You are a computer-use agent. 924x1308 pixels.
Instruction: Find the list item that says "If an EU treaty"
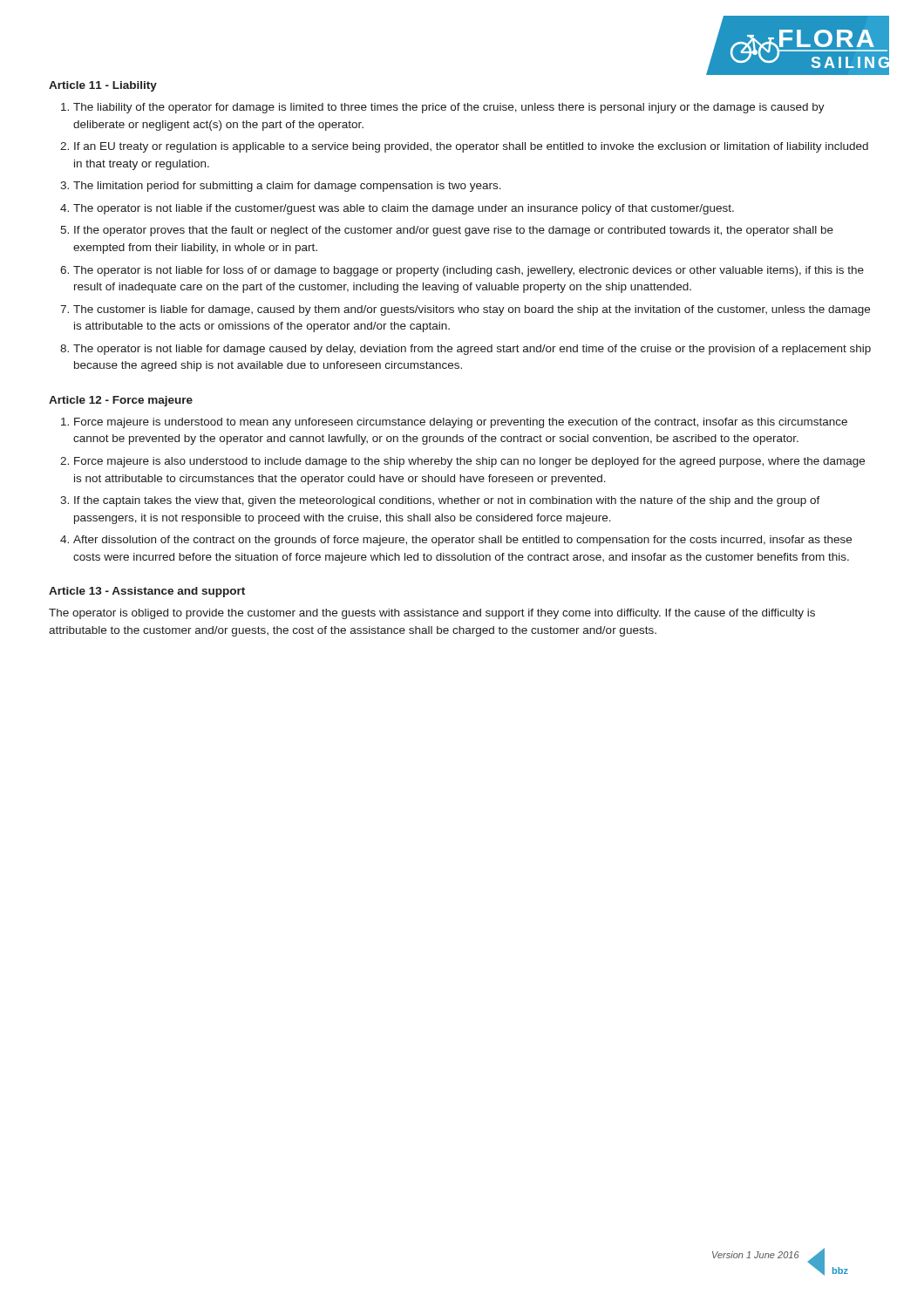pos(471,155)
